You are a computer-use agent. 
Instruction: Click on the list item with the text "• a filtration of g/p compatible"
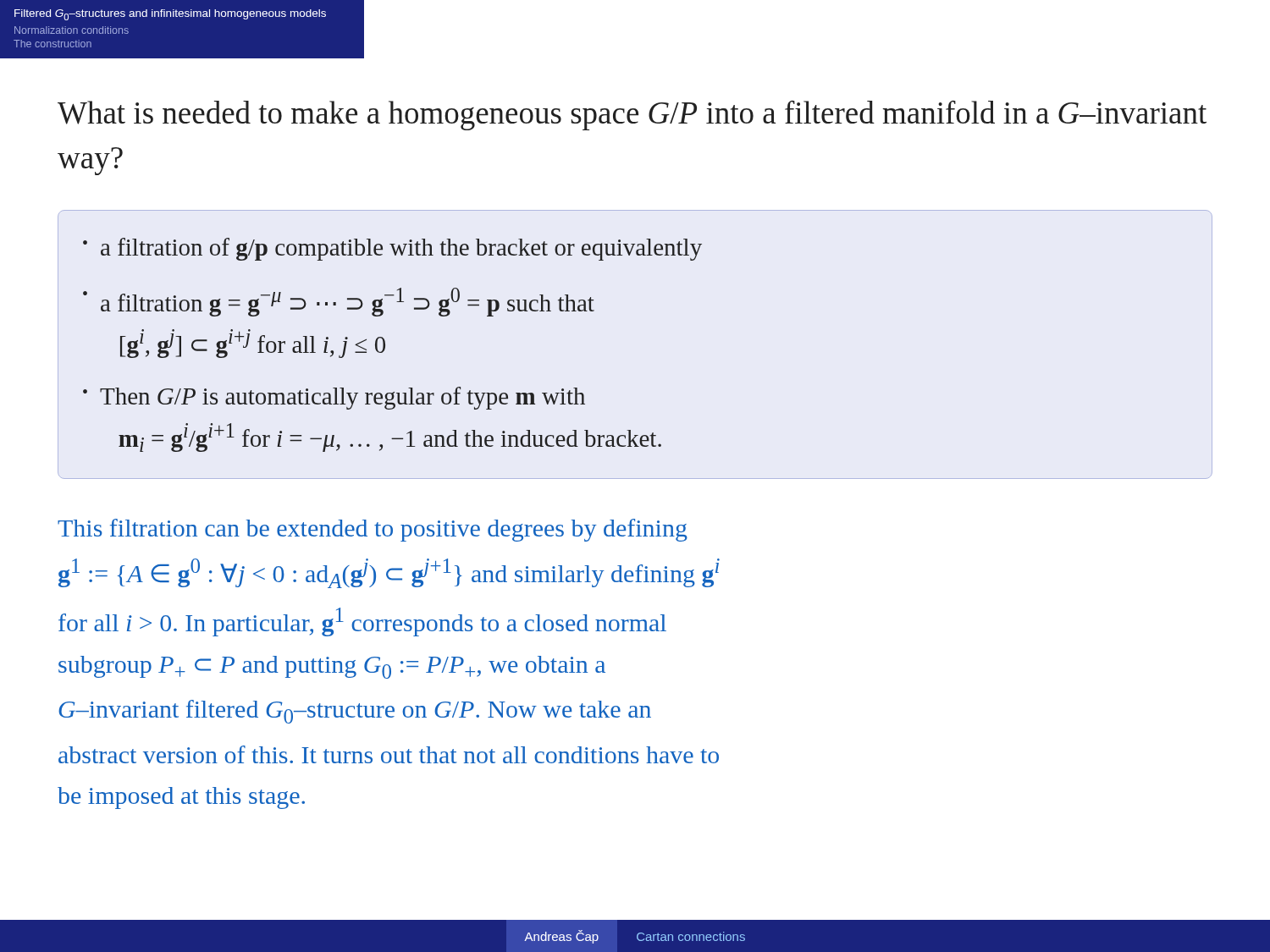point(392,247)
